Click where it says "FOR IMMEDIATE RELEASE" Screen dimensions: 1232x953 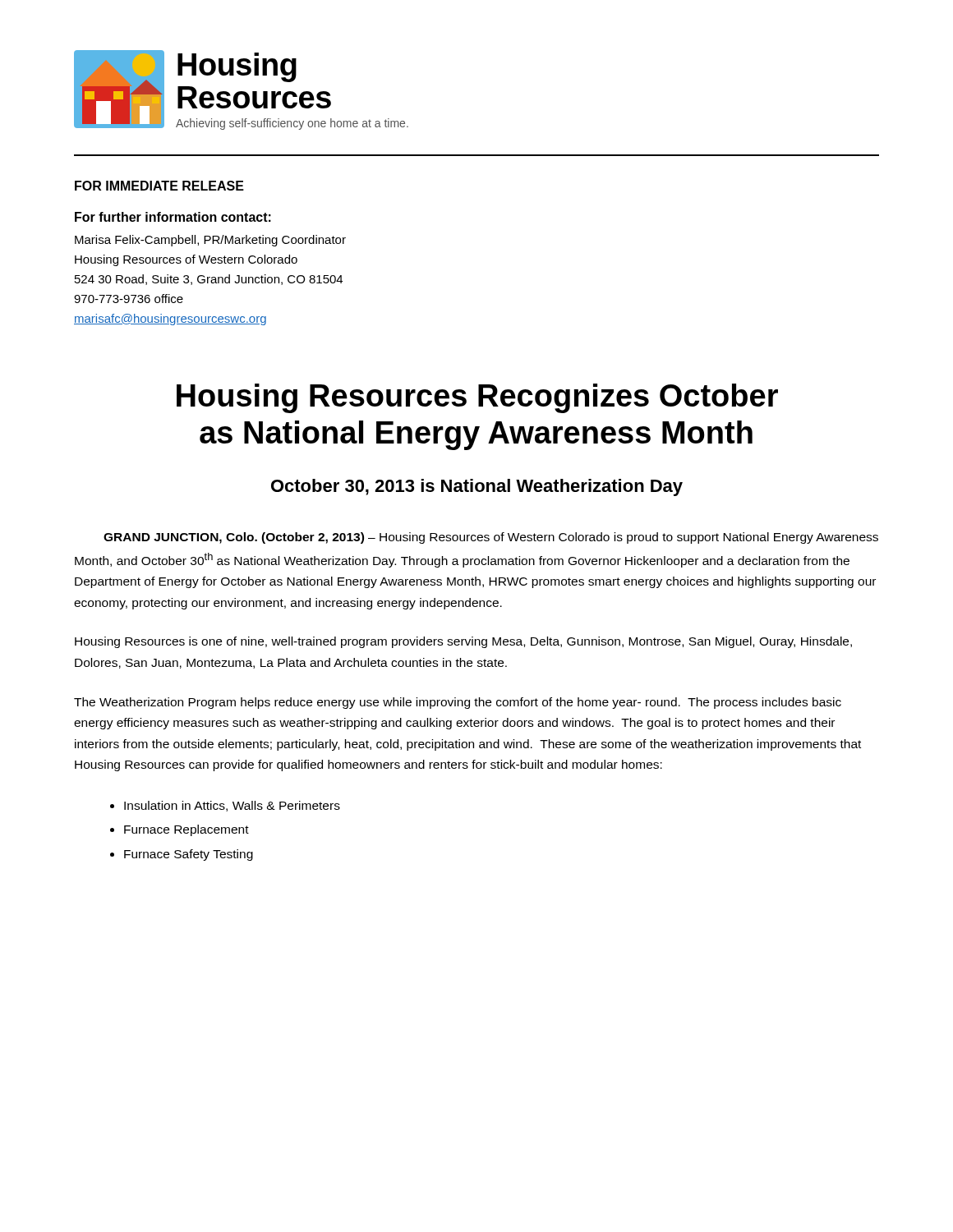click(x=159, y=186)
